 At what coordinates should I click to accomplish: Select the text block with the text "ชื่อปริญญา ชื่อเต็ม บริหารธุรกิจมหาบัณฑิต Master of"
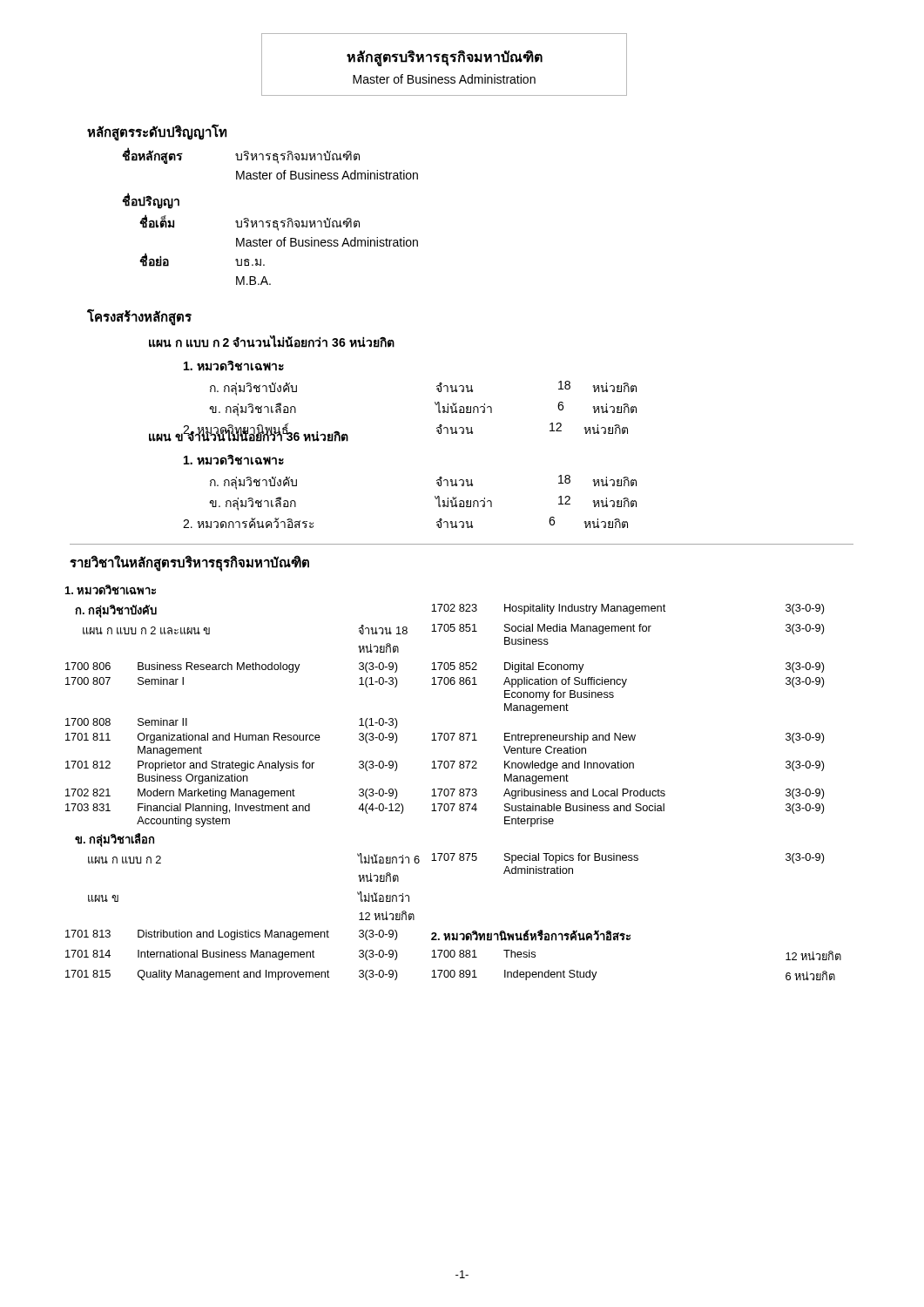pyautogui.click(x=427, y=240)
